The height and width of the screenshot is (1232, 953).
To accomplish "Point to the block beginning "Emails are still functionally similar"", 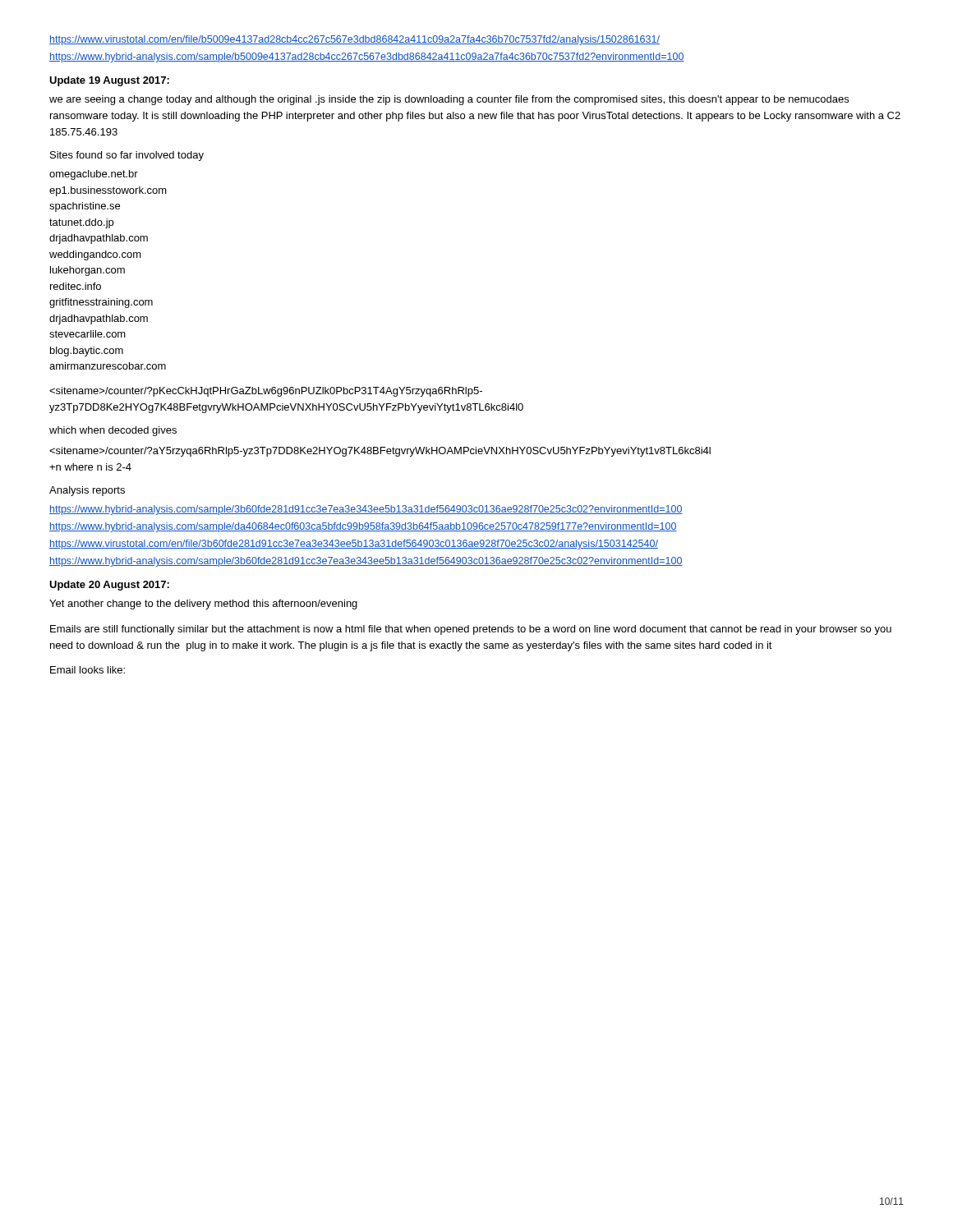I will pyautogui.click(x=470, y=637).
